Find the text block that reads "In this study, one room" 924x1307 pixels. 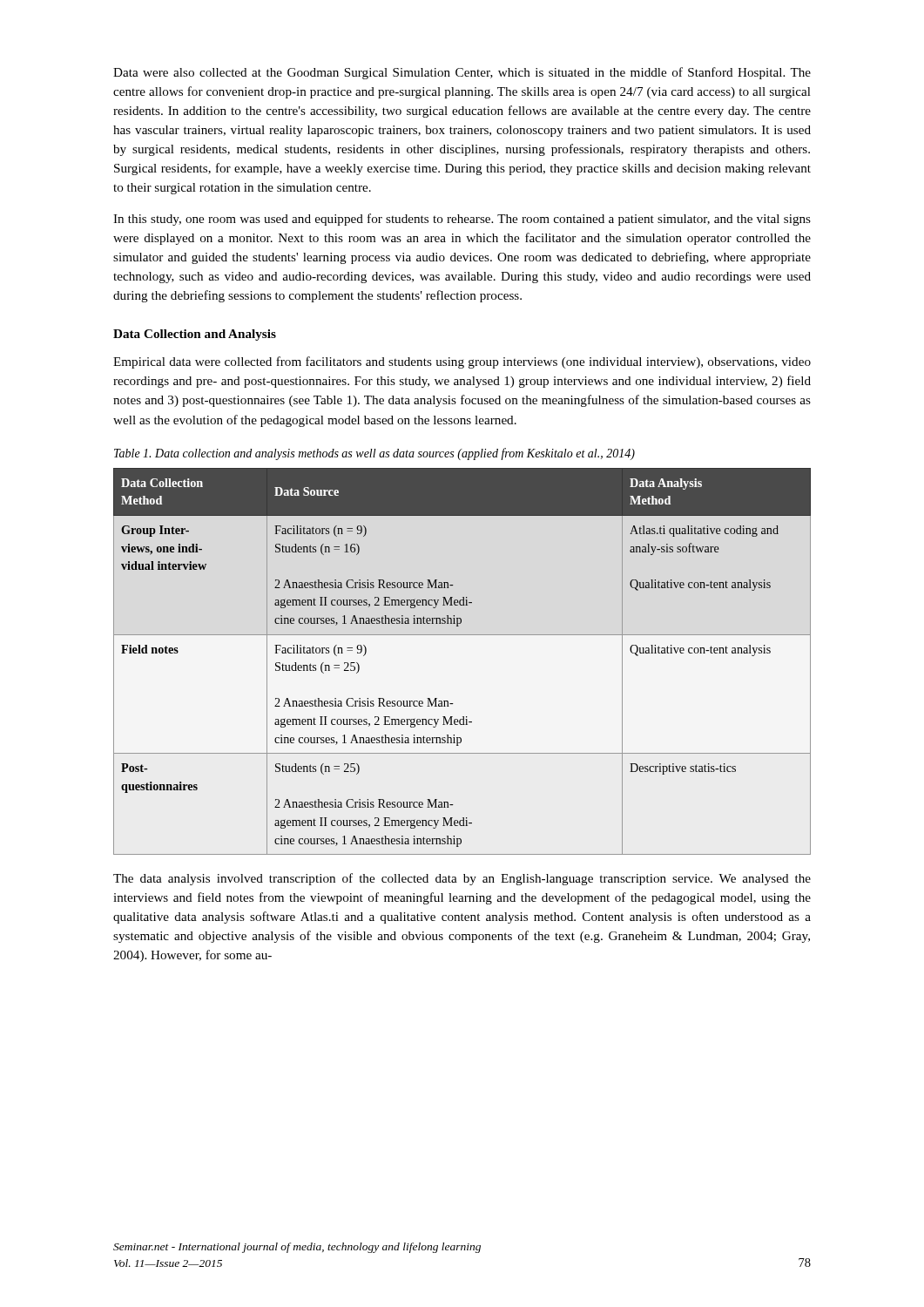point(462,257)
